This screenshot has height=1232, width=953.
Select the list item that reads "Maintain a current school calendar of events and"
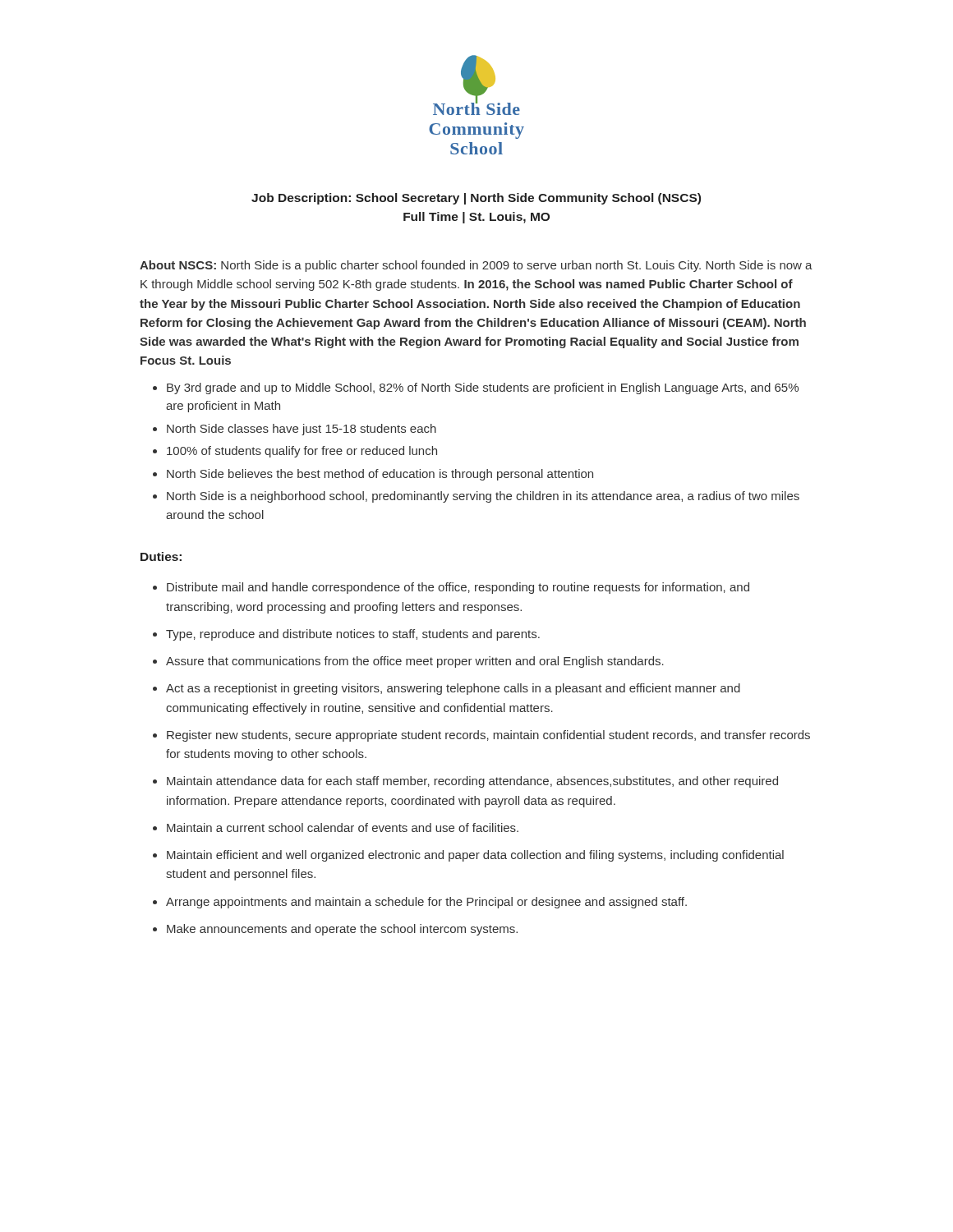pos(343,827)
